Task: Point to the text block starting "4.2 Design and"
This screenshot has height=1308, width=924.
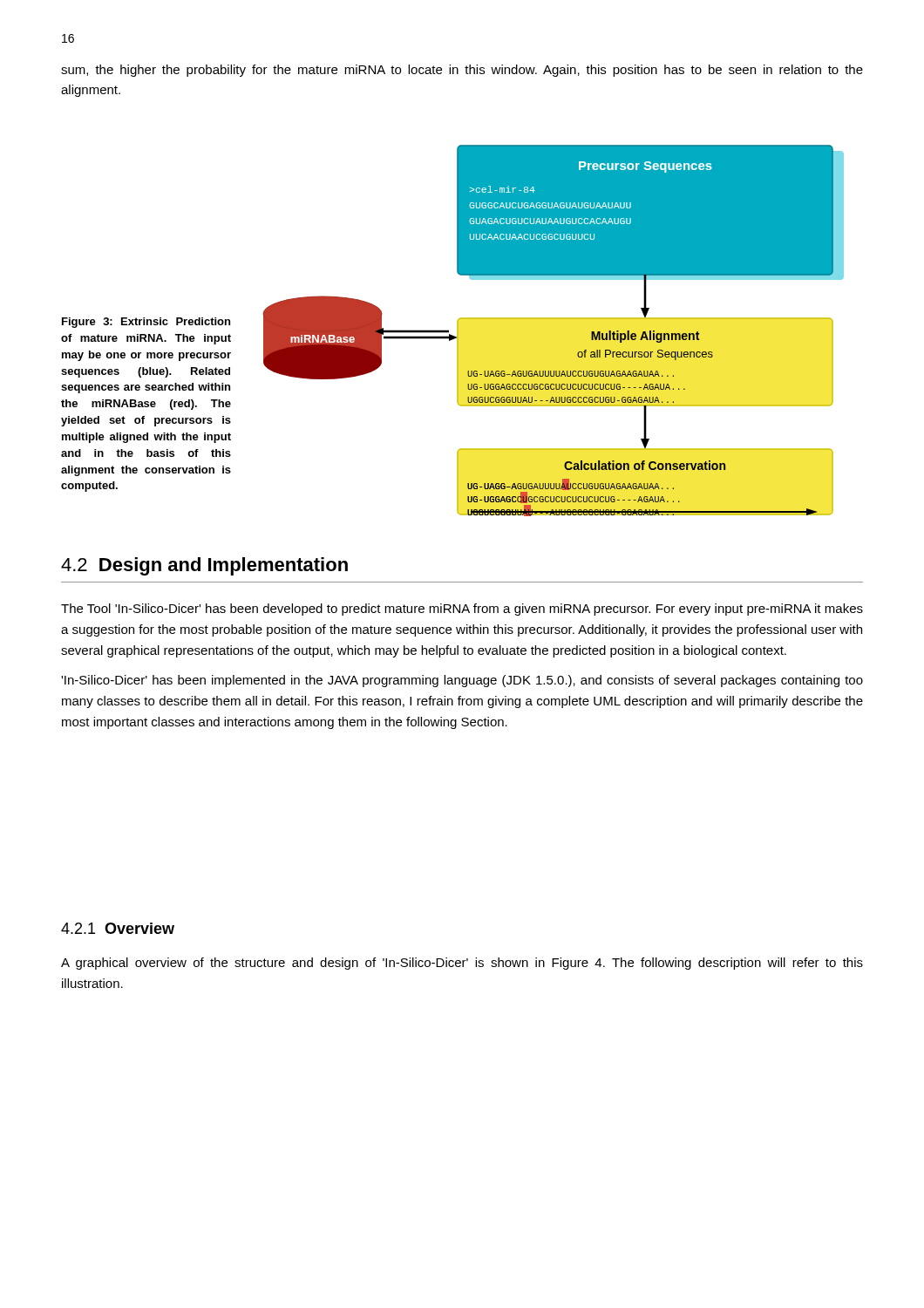Action: coord(205,565)
